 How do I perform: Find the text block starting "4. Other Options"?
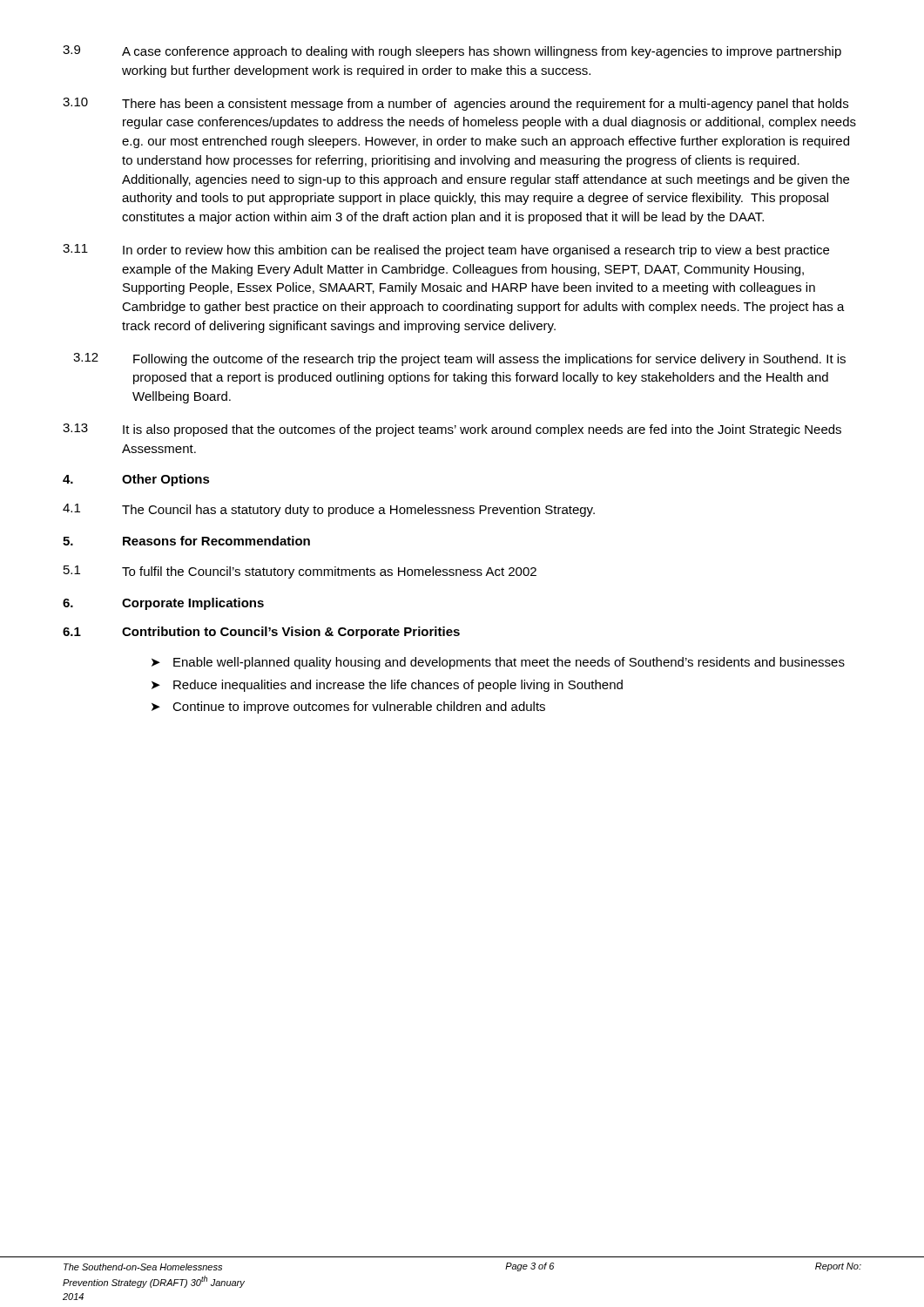click(136, 479)
